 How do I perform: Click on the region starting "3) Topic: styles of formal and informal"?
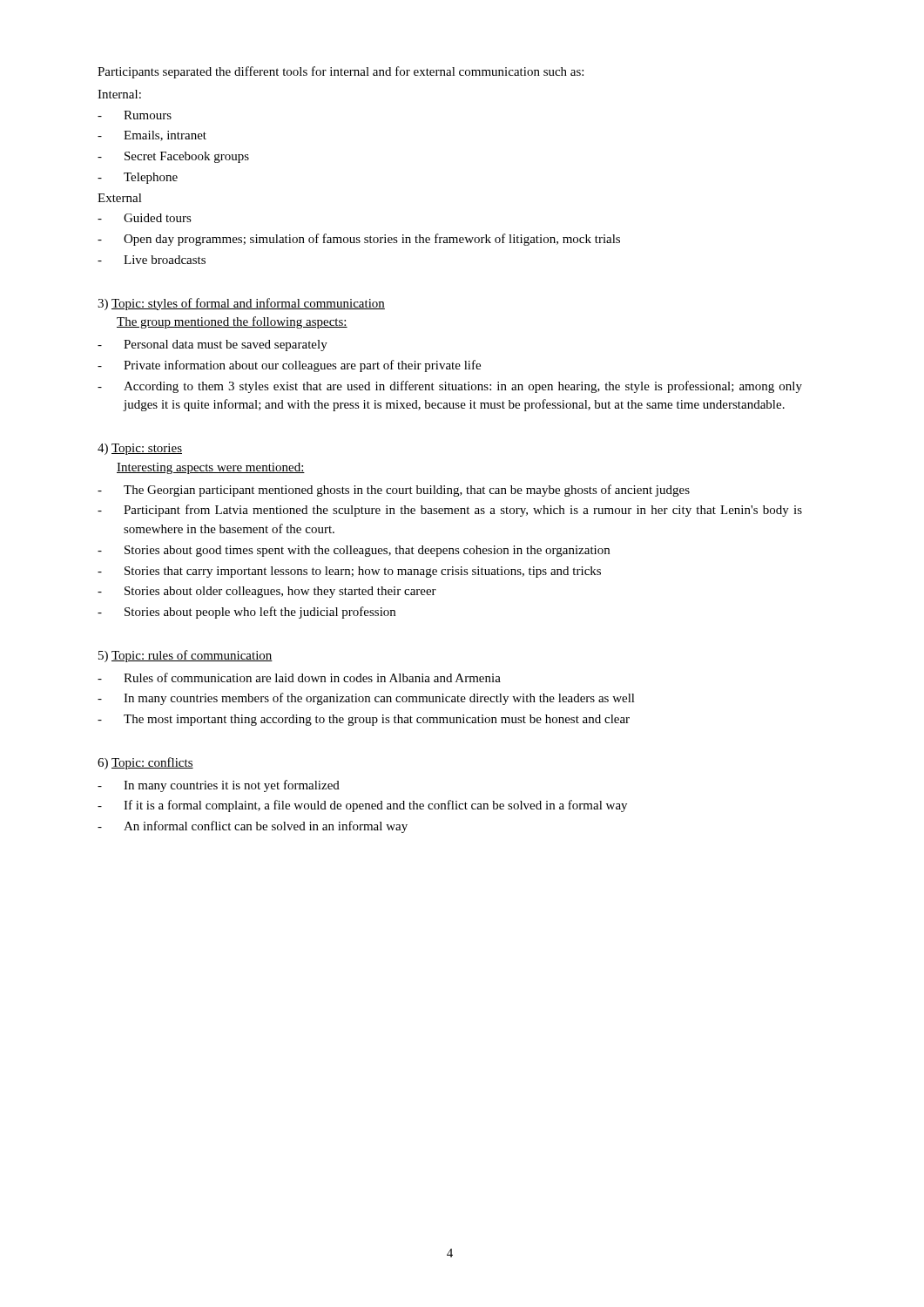241,314
